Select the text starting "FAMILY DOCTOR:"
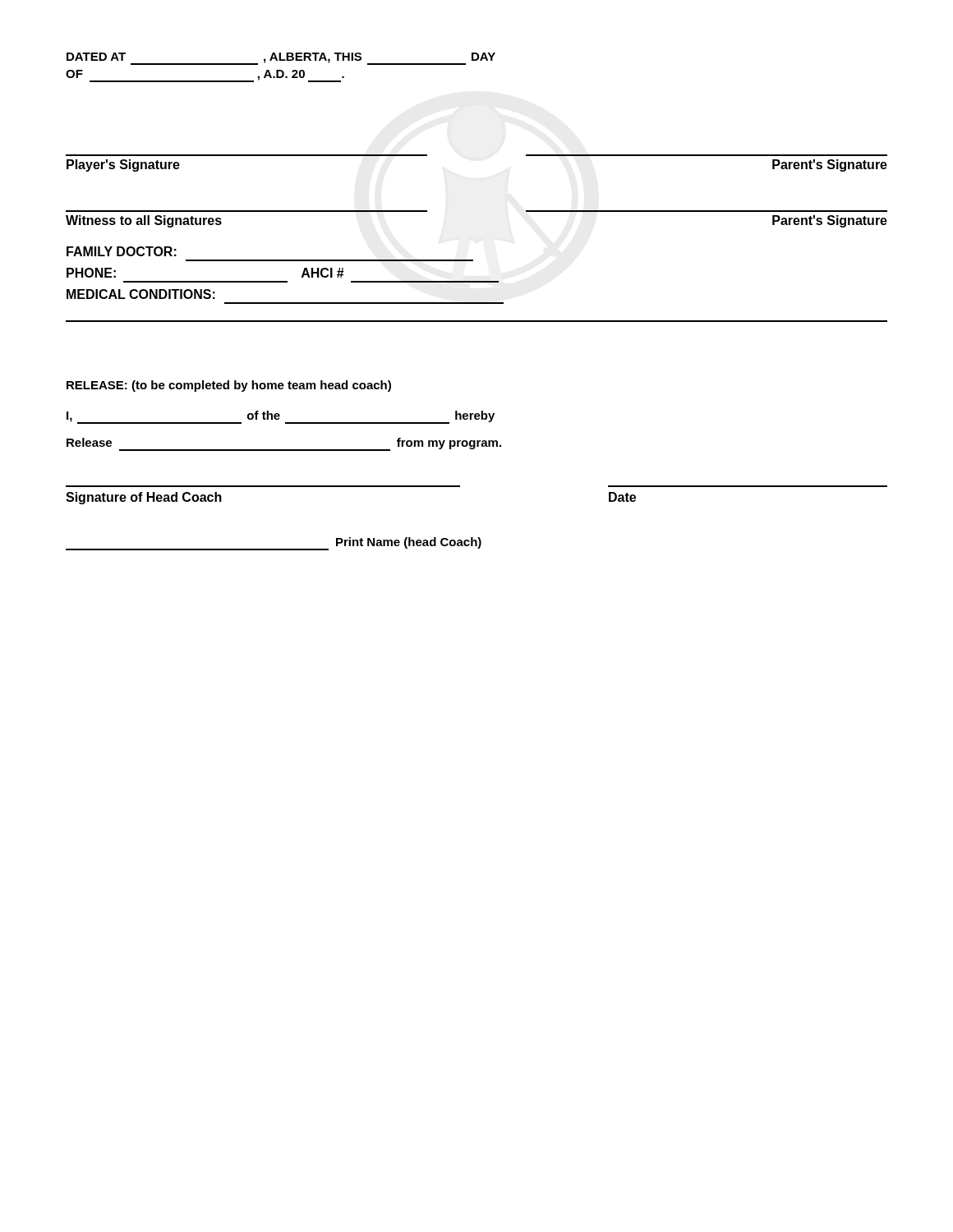Screen dimensions: 1232x953 coord(270,253)
